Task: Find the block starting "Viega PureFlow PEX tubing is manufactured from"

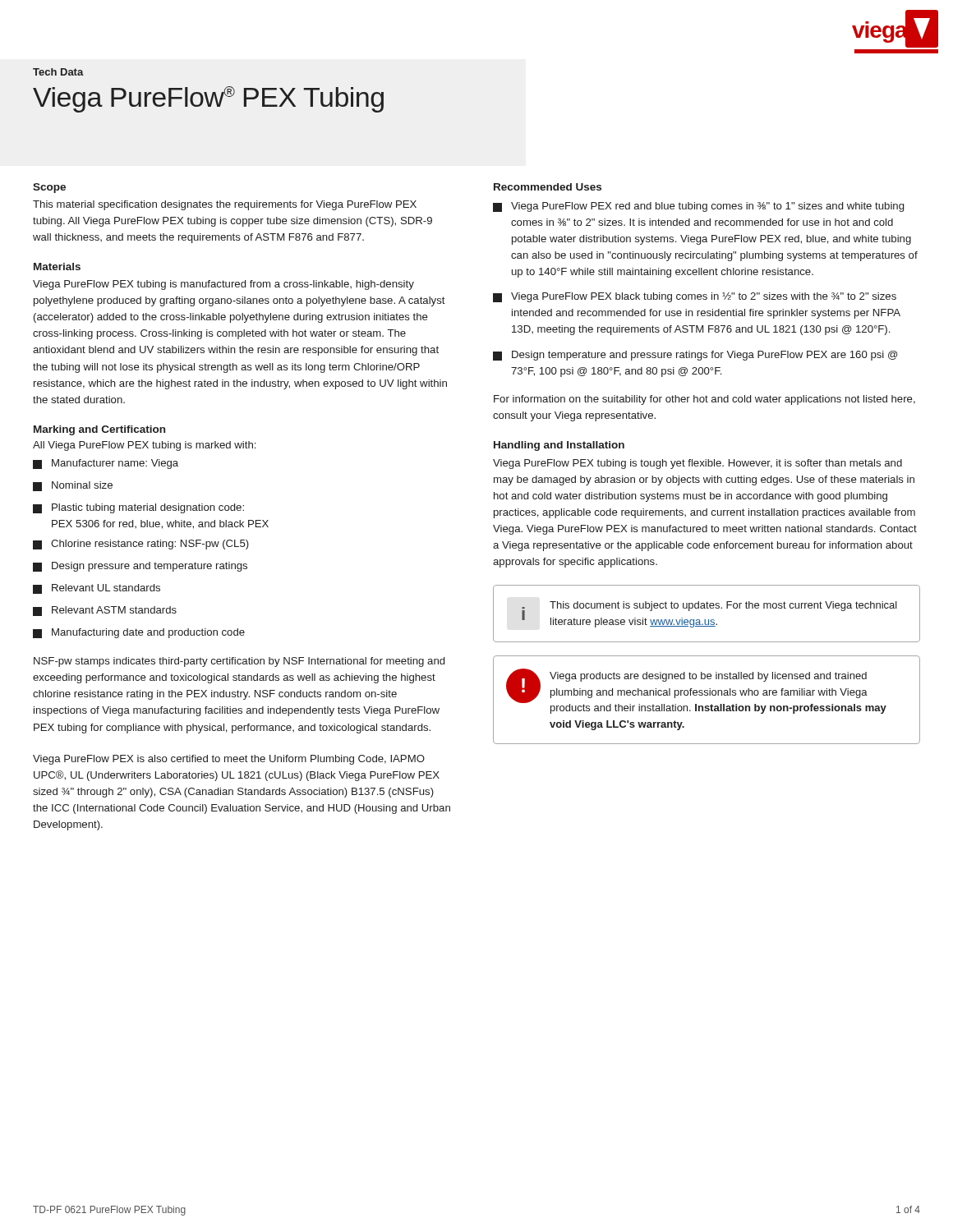Action: click(x=240, y=342)
